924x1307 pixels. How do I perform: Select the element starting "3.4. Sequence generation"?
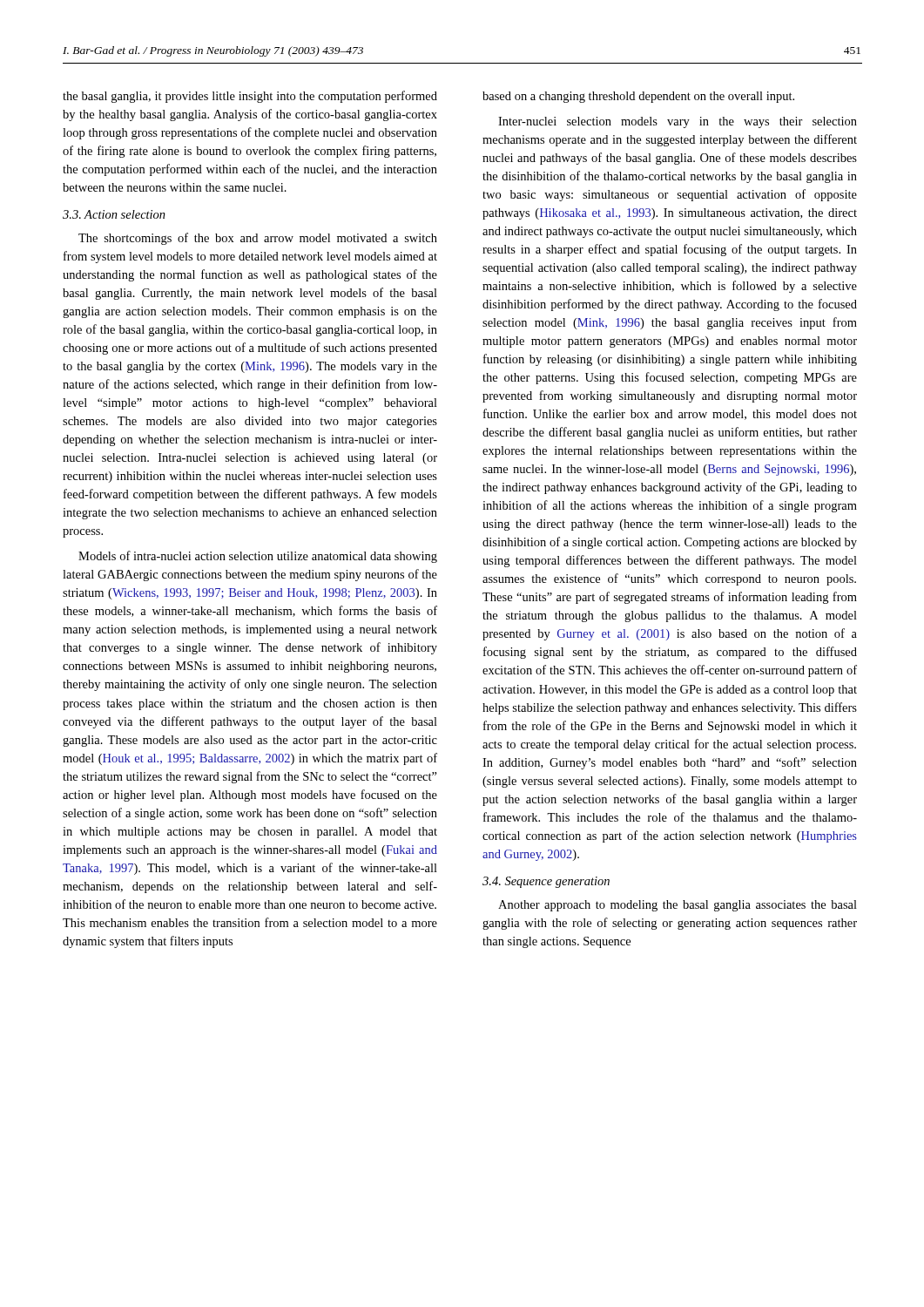[x=546, y=882]
